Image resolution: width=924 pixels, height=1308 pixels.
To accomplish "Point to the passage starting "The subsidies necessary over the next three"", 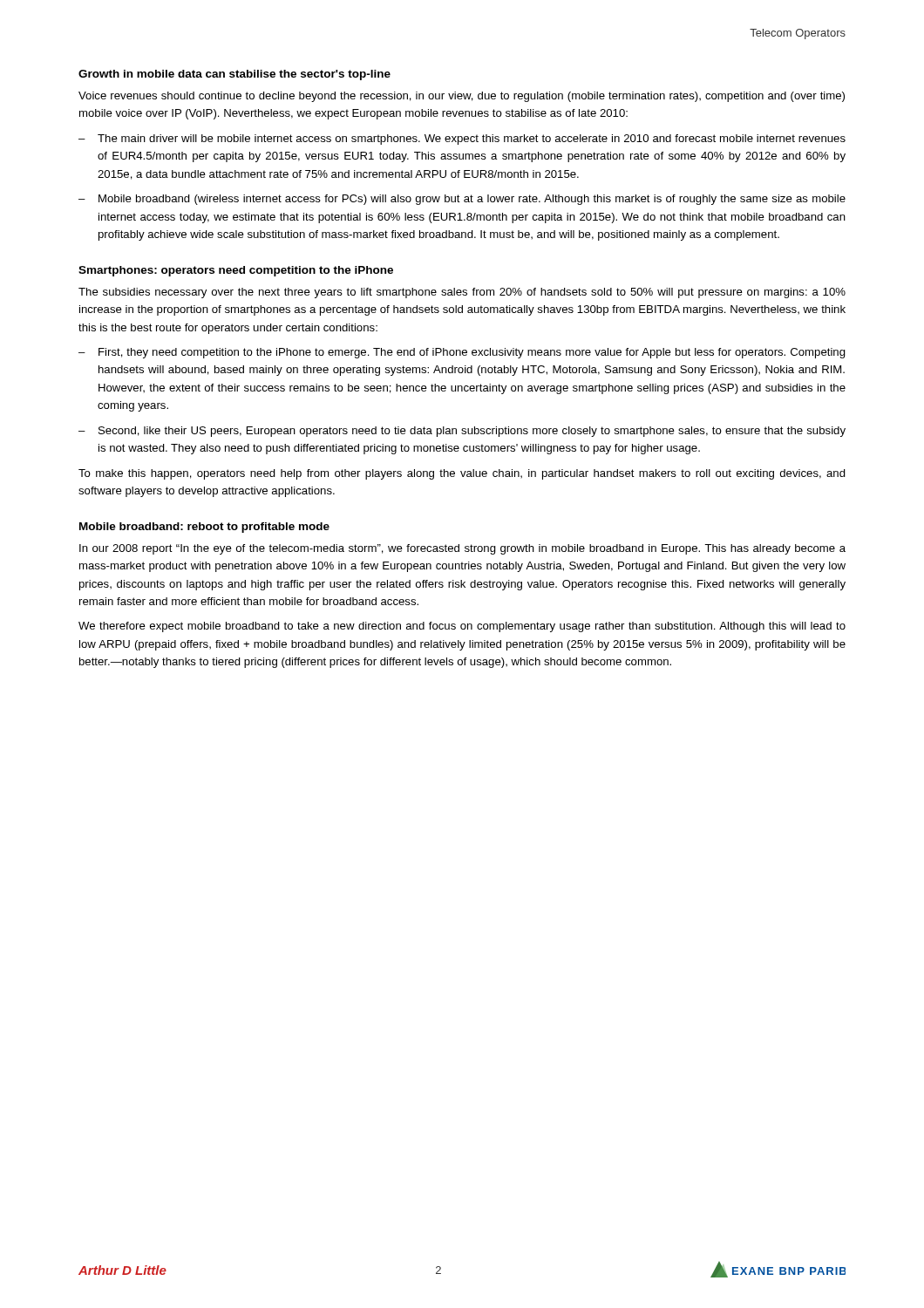I will 462,309.
